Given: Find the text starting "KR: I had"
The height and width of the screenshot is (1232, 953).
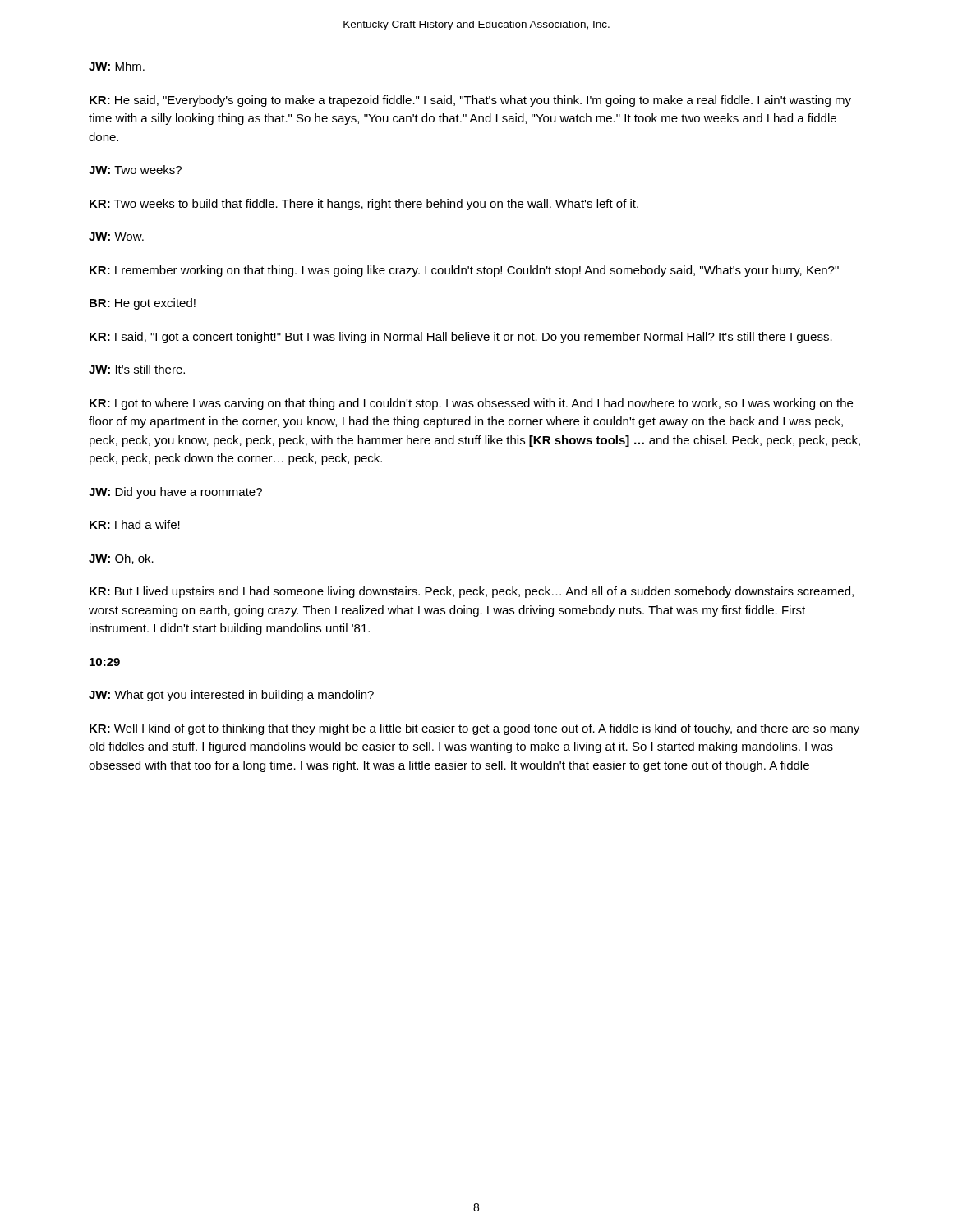Looking at the screenshot, I should [x=135, y=524].
